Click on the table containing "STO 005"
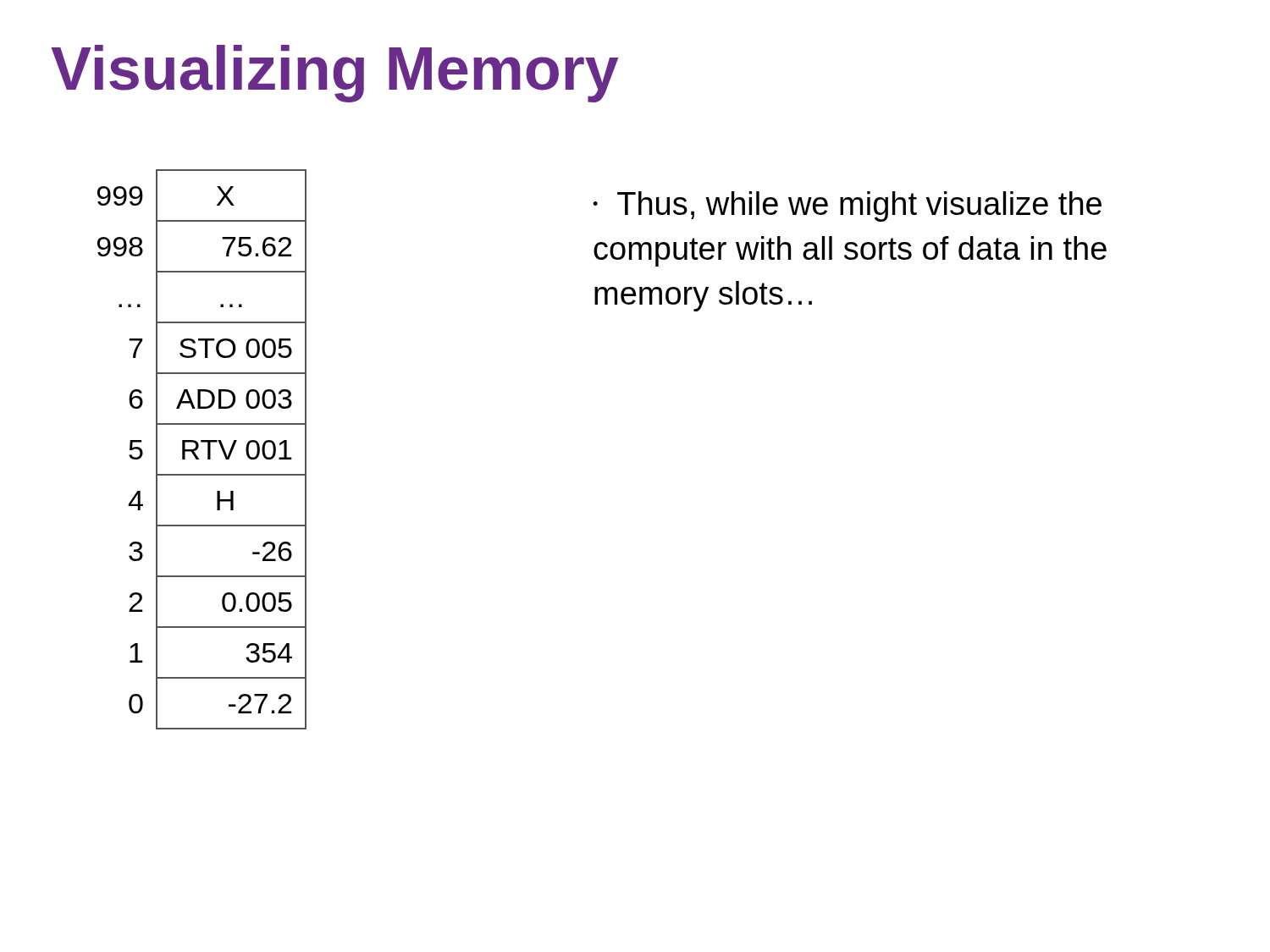 pos(200,449)
